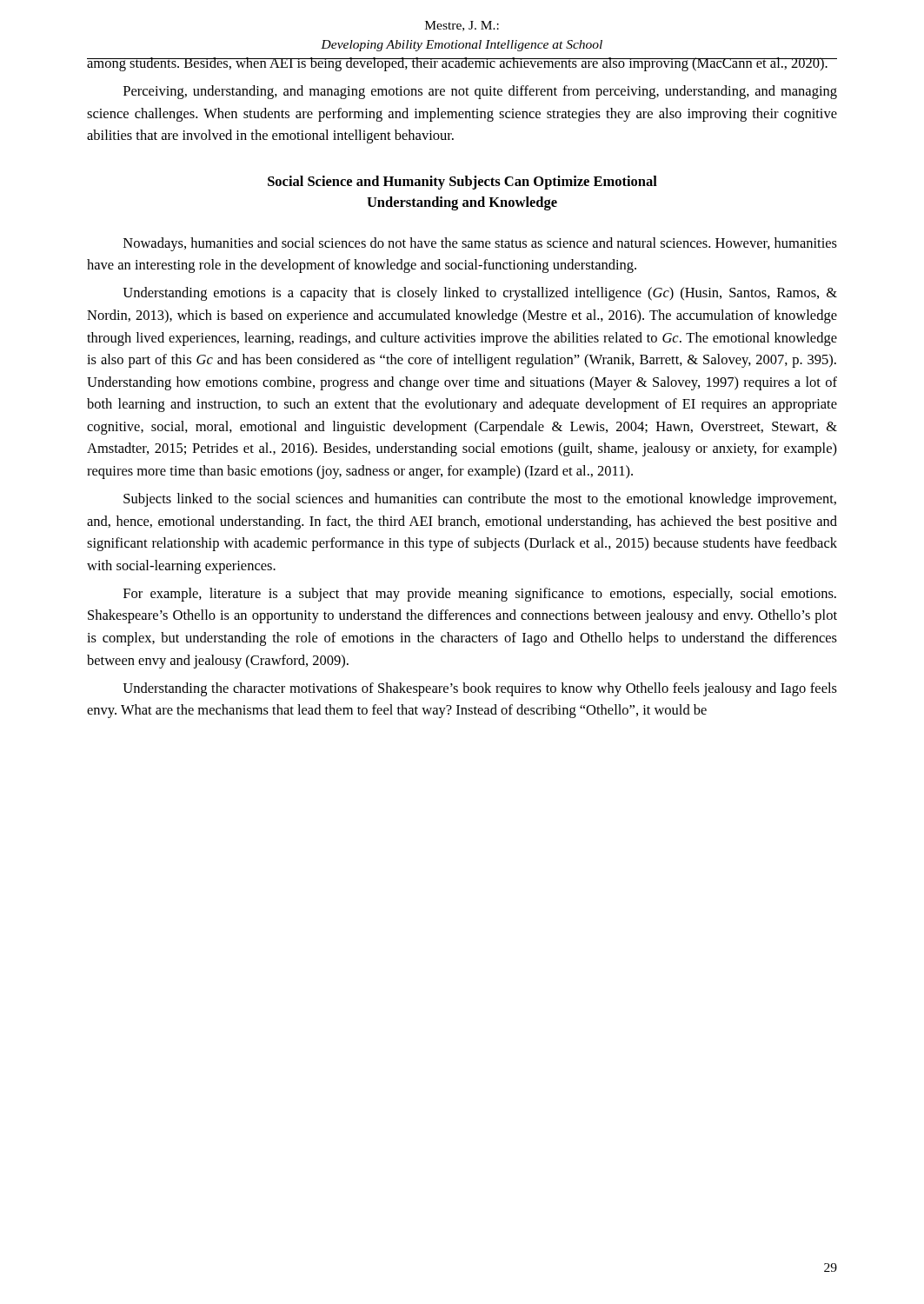924x1304 pixels.
Task: Find the block starting "among students. Besides, when AEI is"
Action: [462, 99]
